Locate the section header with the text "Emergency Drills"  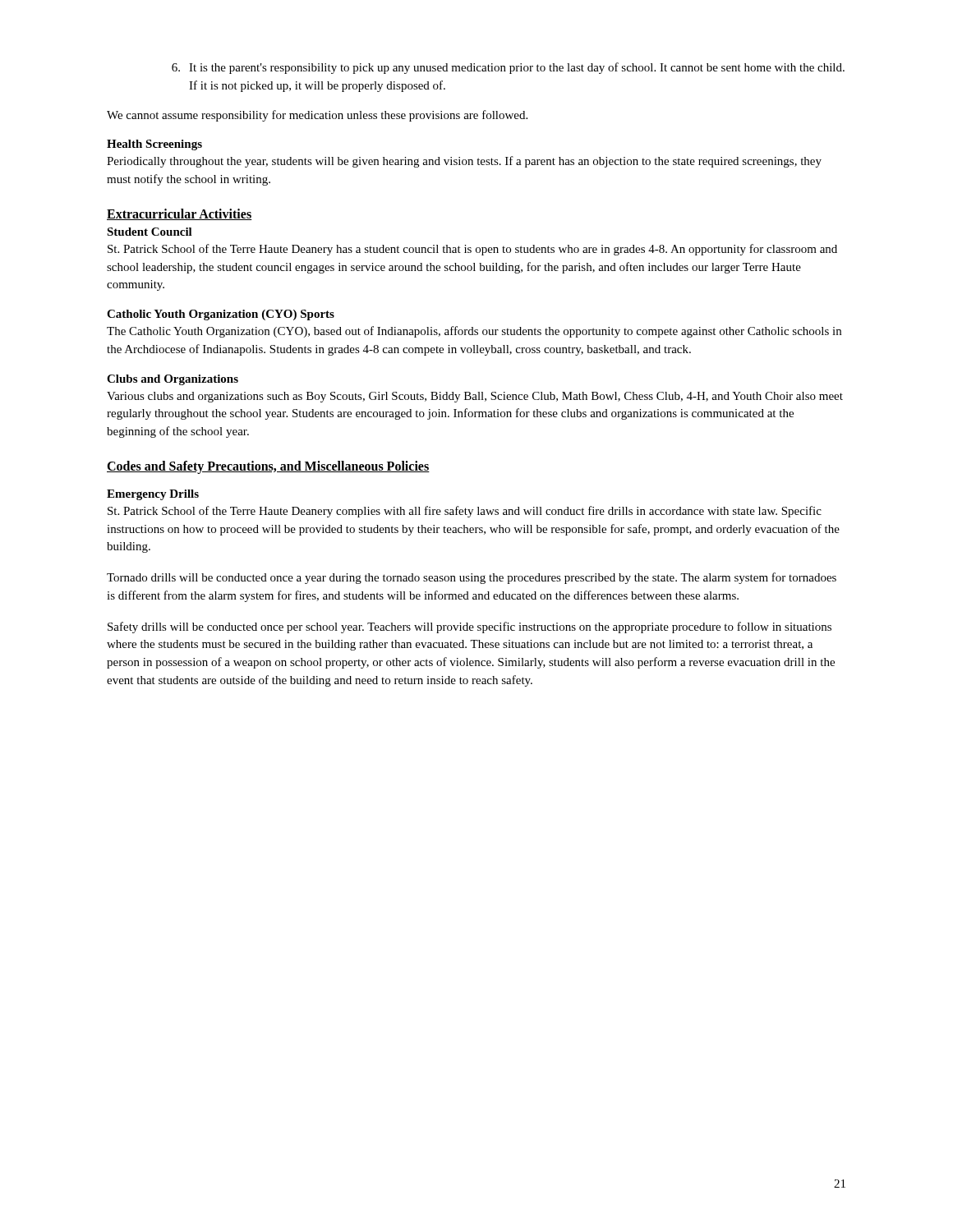(153, 493)
